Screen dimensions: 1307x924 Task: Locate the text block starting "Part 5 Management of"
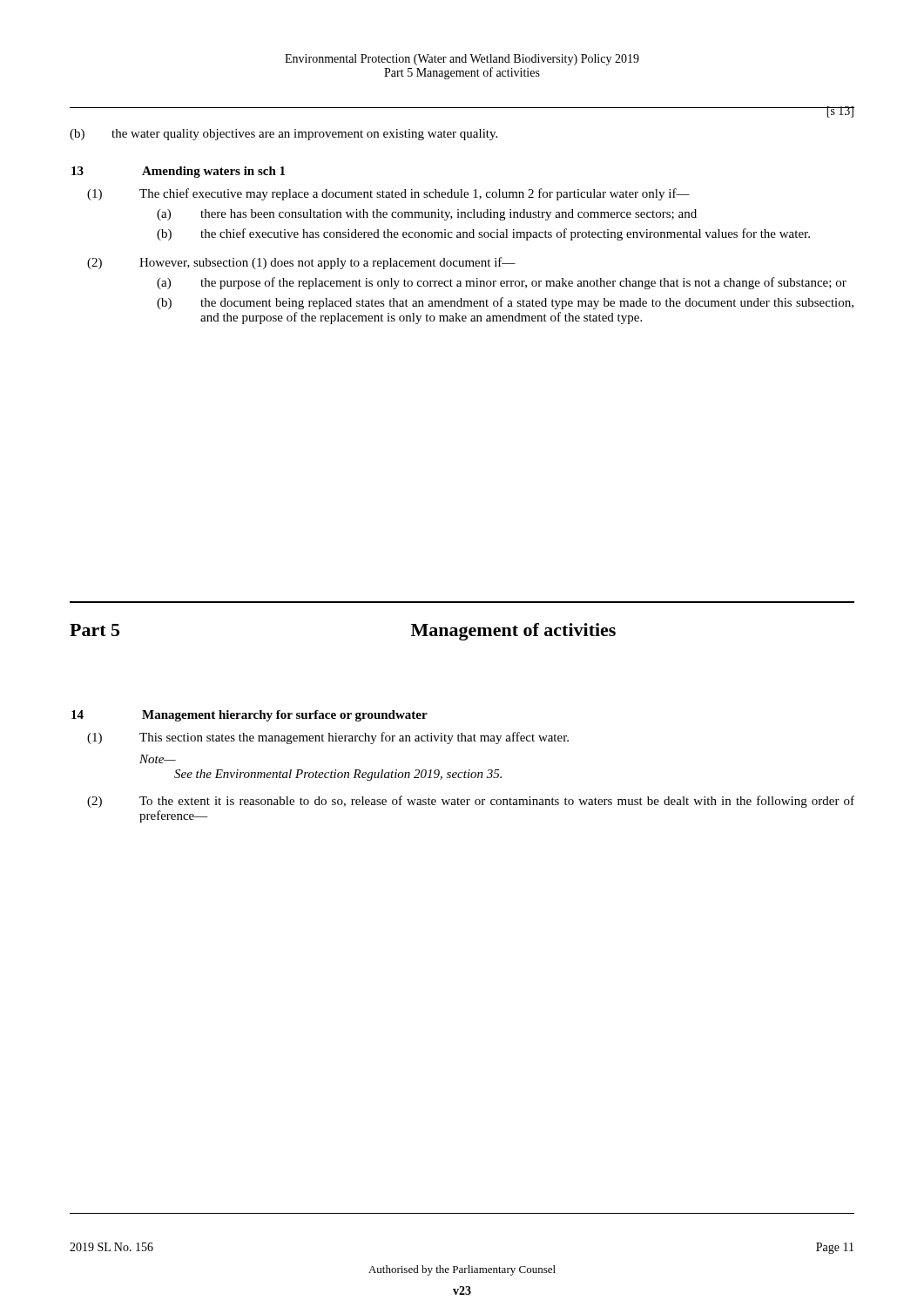coord(462,630)
